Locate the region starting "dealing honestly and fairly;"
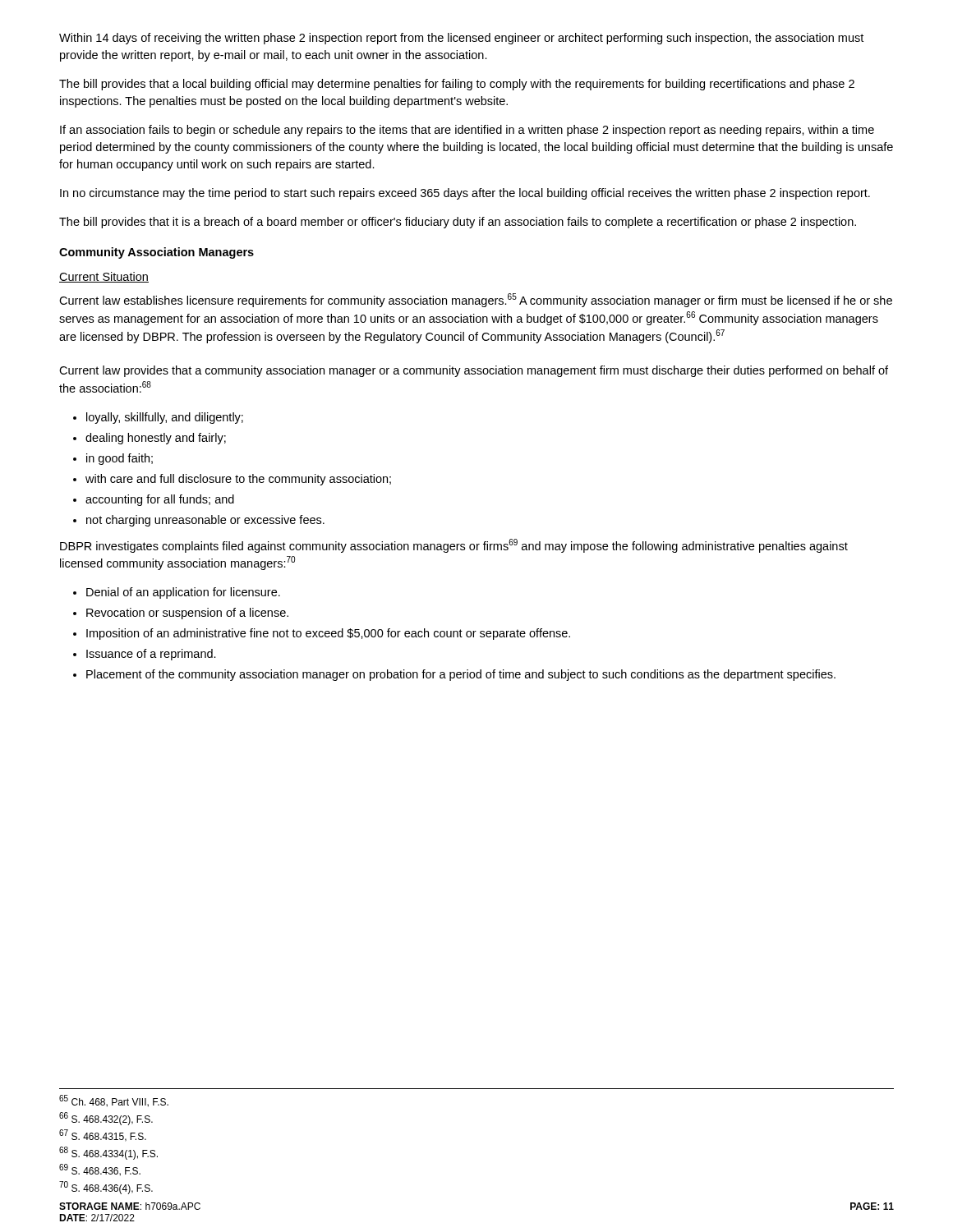The height and width of the screenshot is (1232, 953). [156, 437]
